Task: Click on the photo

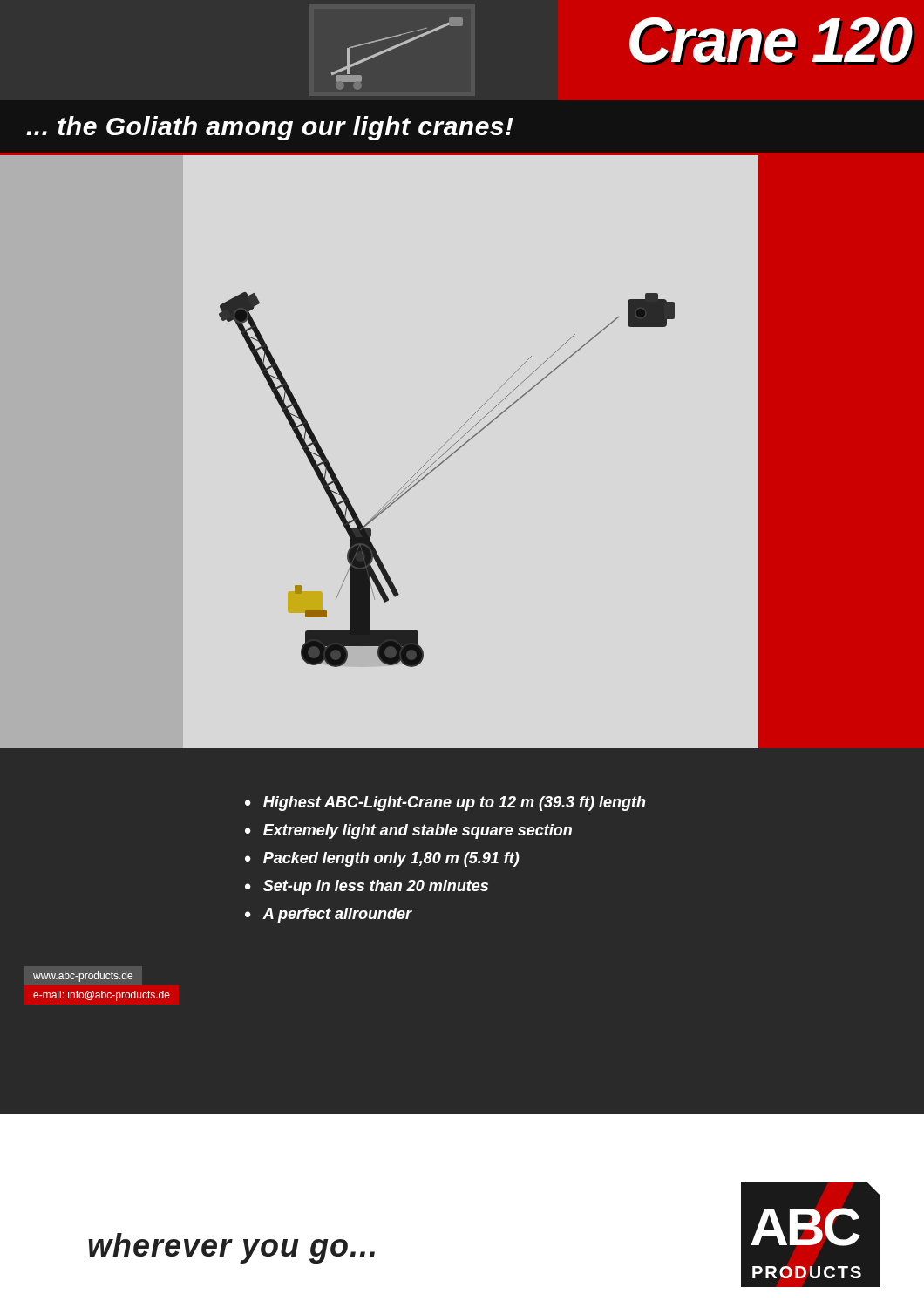Action: [471, 452]
